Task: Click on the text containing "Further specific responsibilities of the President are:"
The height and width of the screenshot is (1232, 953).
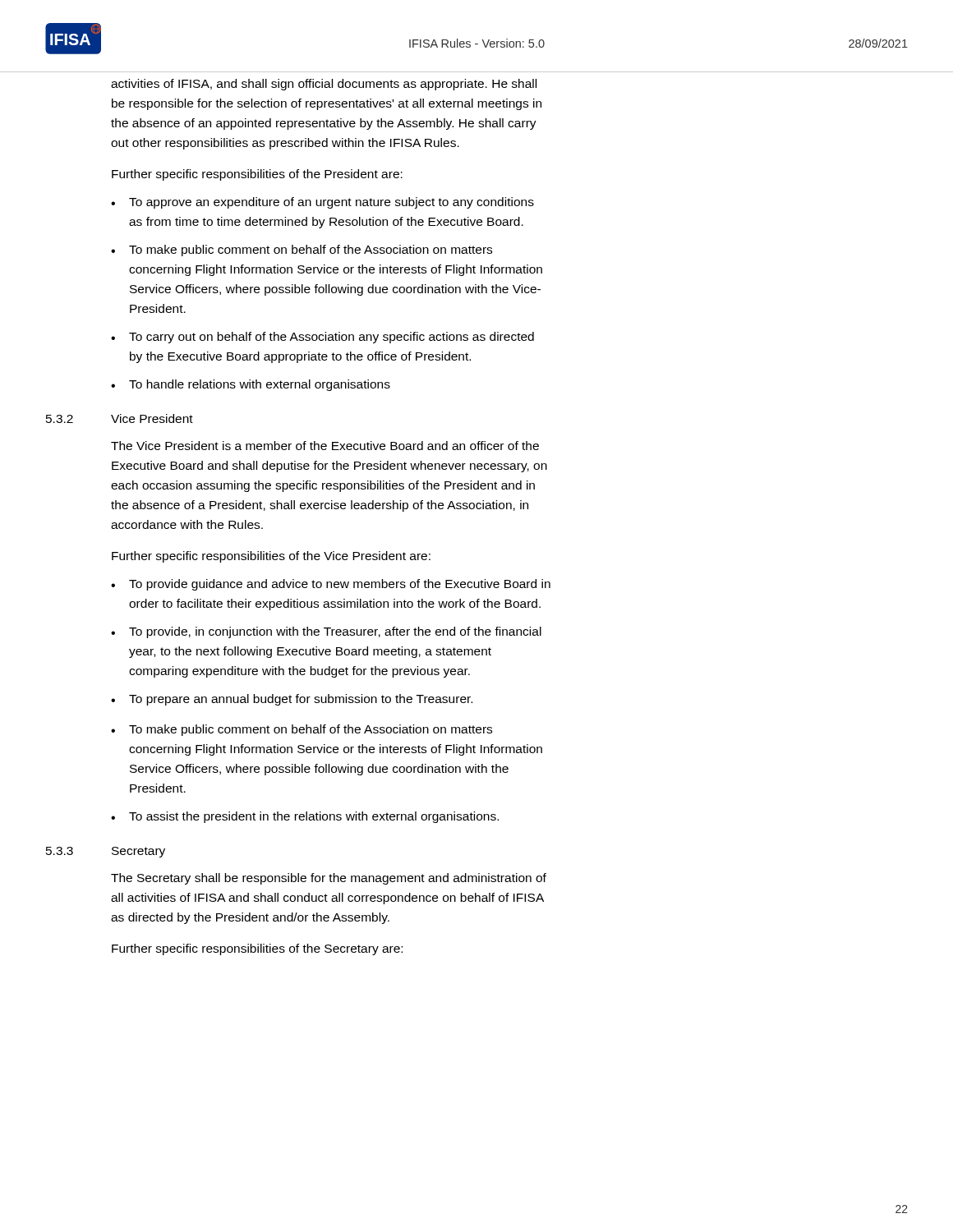Action: tap(257, 174)
